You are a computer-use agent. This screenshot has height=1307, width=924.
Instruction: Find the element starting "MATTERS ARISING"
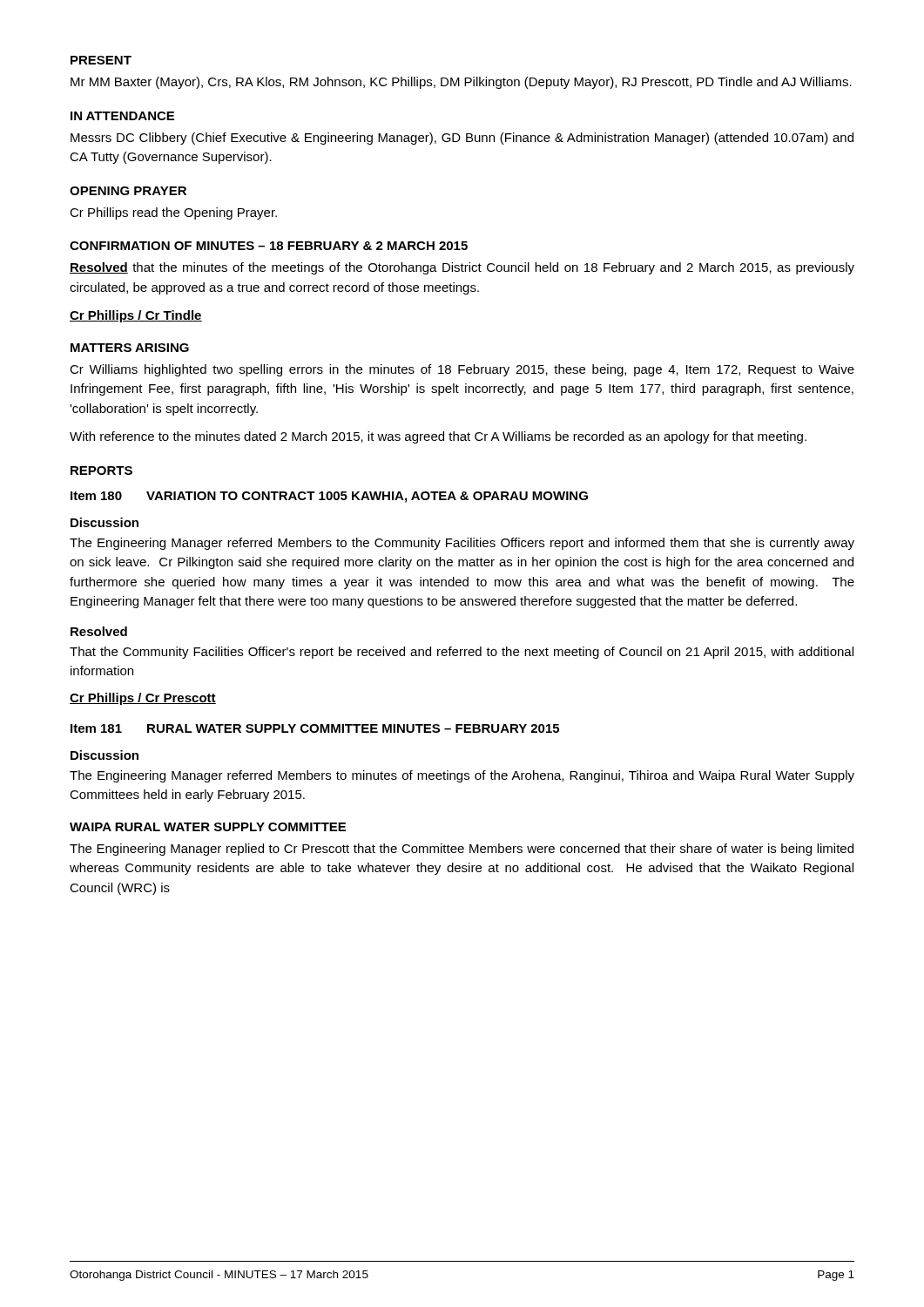pos(130,347)
